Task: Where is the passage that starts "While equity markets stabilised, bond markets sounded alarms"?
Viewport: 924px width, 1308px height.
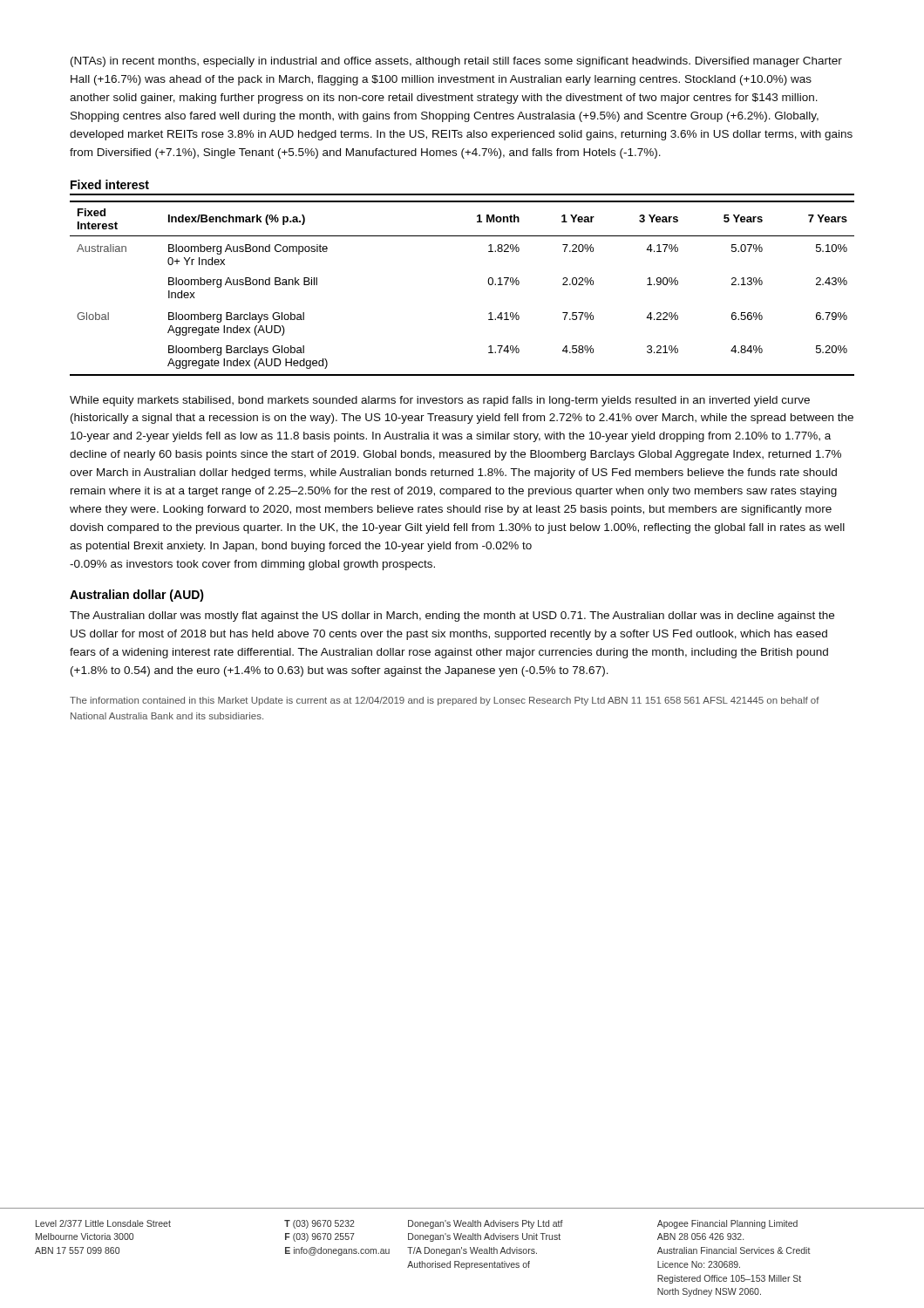Action: pos(462,482)
